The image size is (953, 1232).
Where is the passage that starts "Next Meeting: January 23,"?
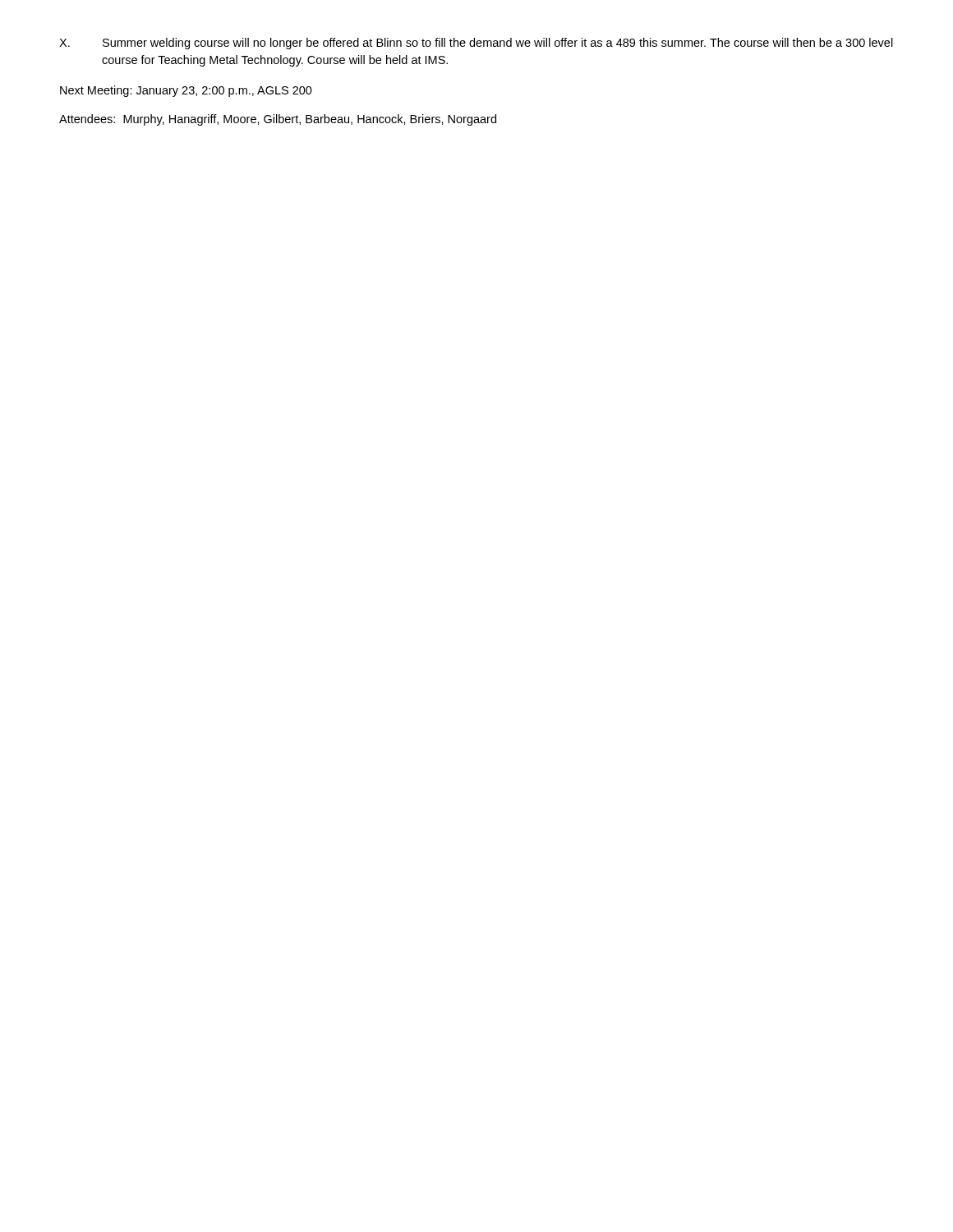tap(186, 90)
